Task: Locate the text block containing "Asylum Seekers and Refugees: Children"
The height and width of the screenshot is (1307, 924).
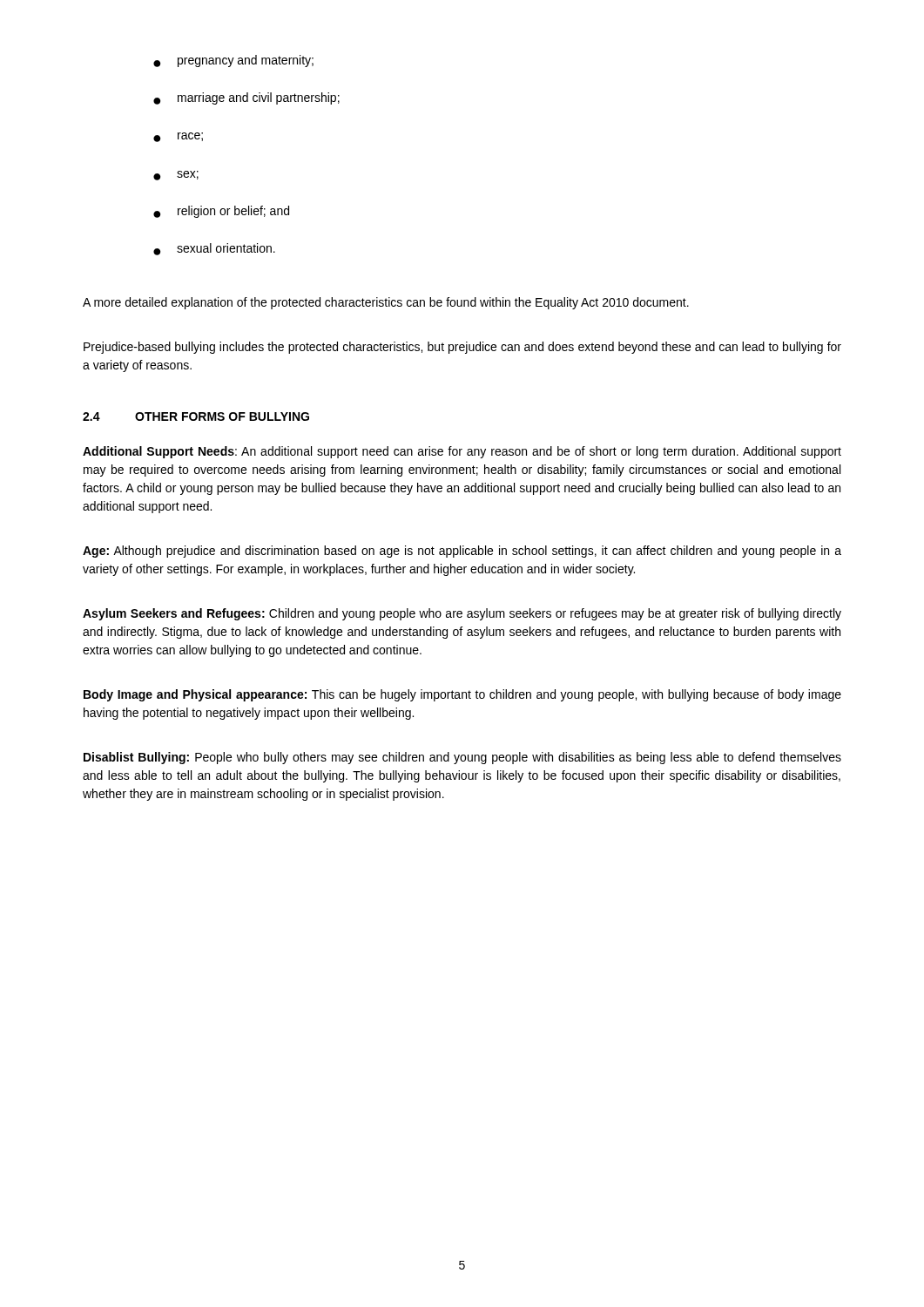Action: click(x=462, y=632)
